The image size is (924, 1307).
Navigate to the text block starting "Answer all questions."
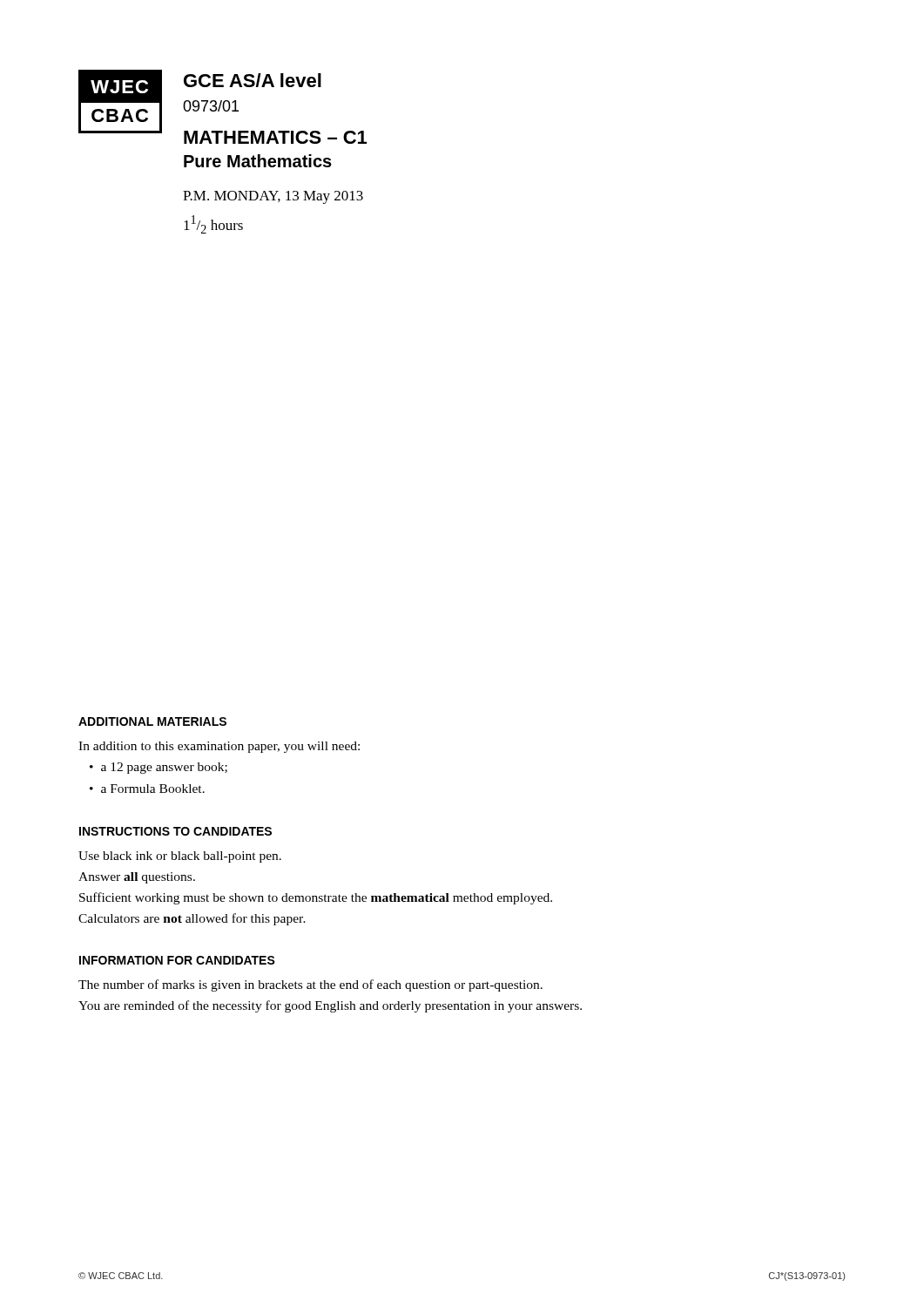point(137,876)
